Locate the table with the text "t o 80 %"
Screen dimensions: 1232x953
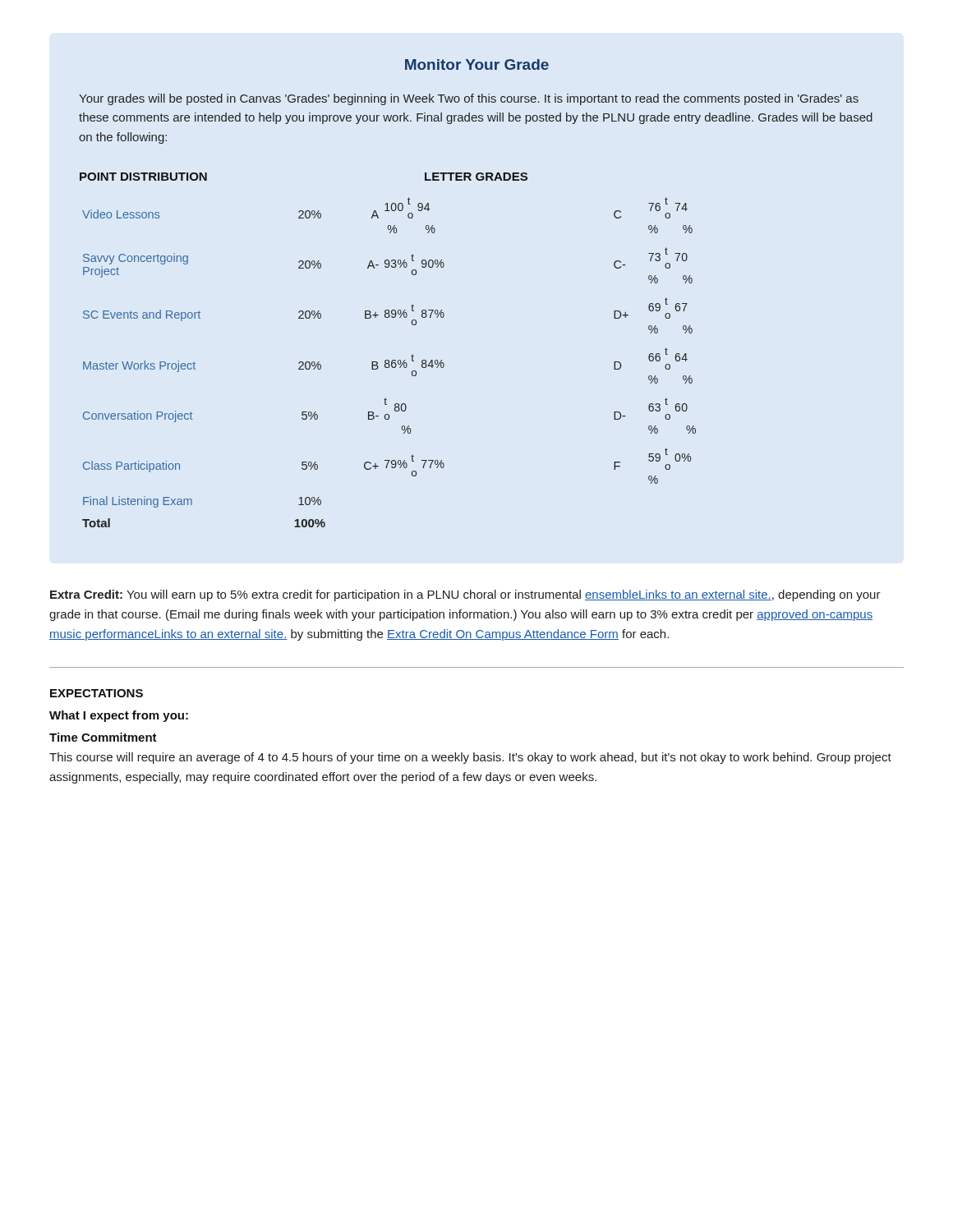tap(476, 352)
